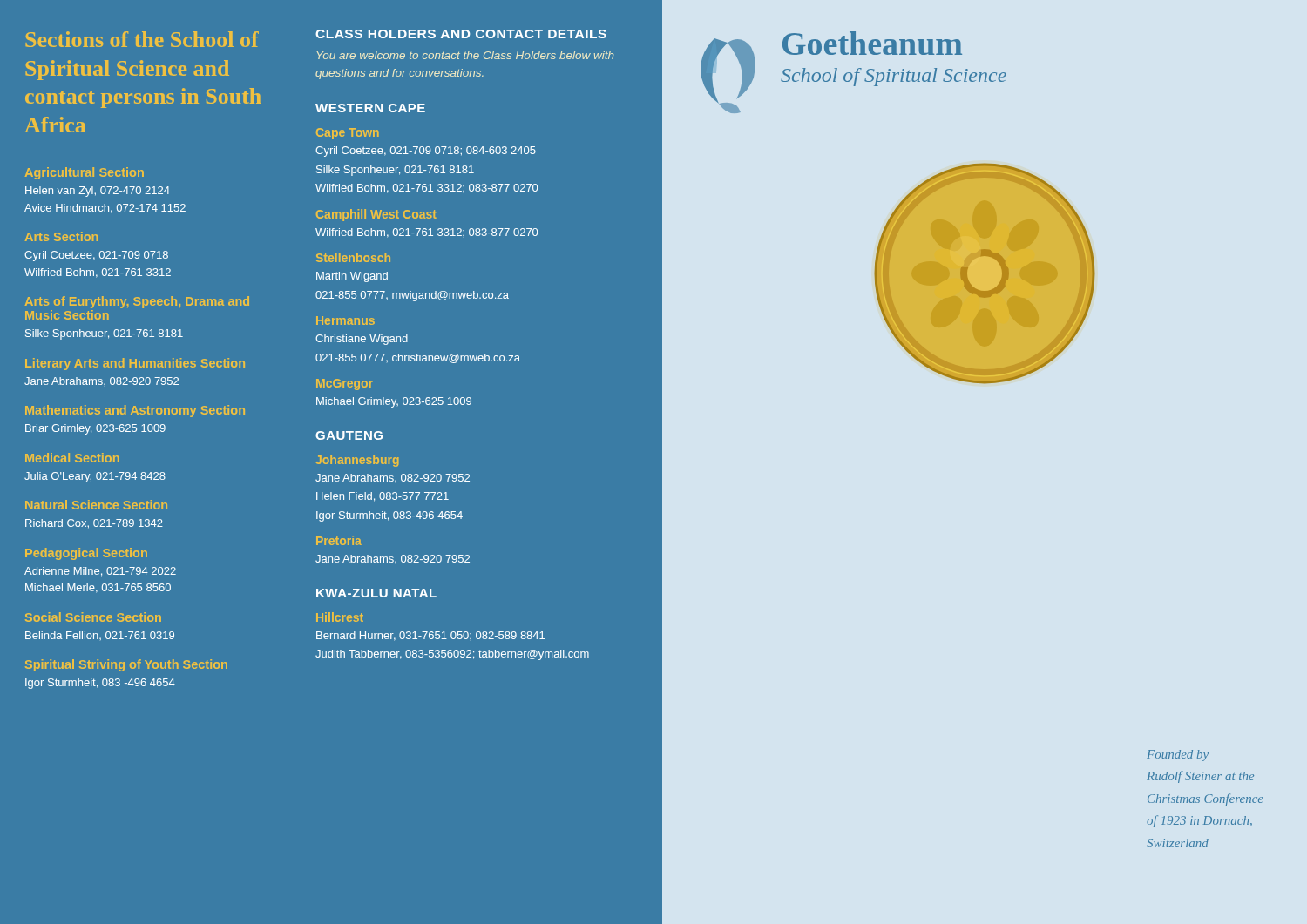Find the list item that reads "Mathematics and Astronomy Section Briar Grimley, 023-625"
The width and height of the screenshot is (1307, 924).
pos(144,420)
